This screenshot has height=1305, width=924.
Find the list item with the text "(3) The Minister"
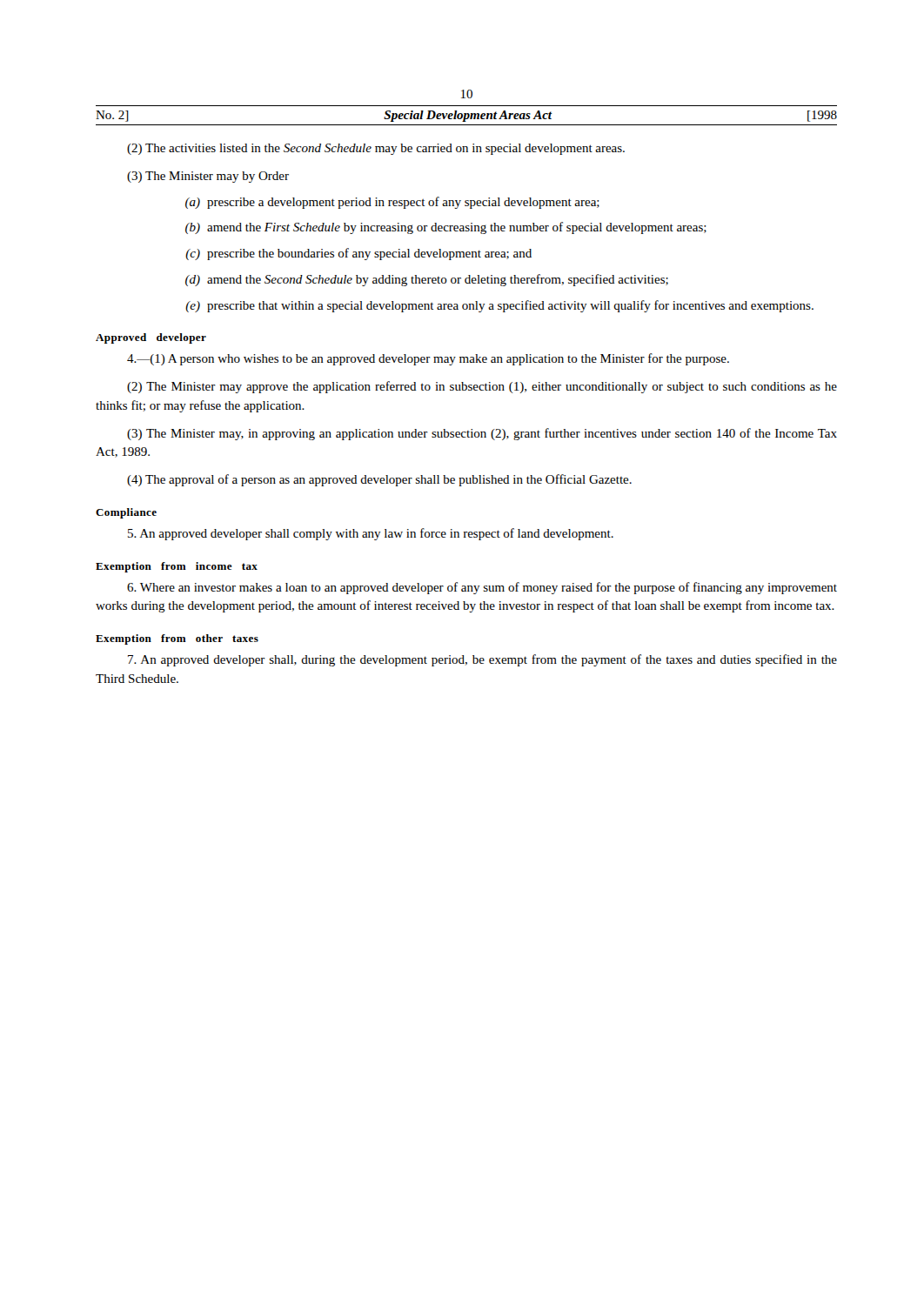point(208,176)
